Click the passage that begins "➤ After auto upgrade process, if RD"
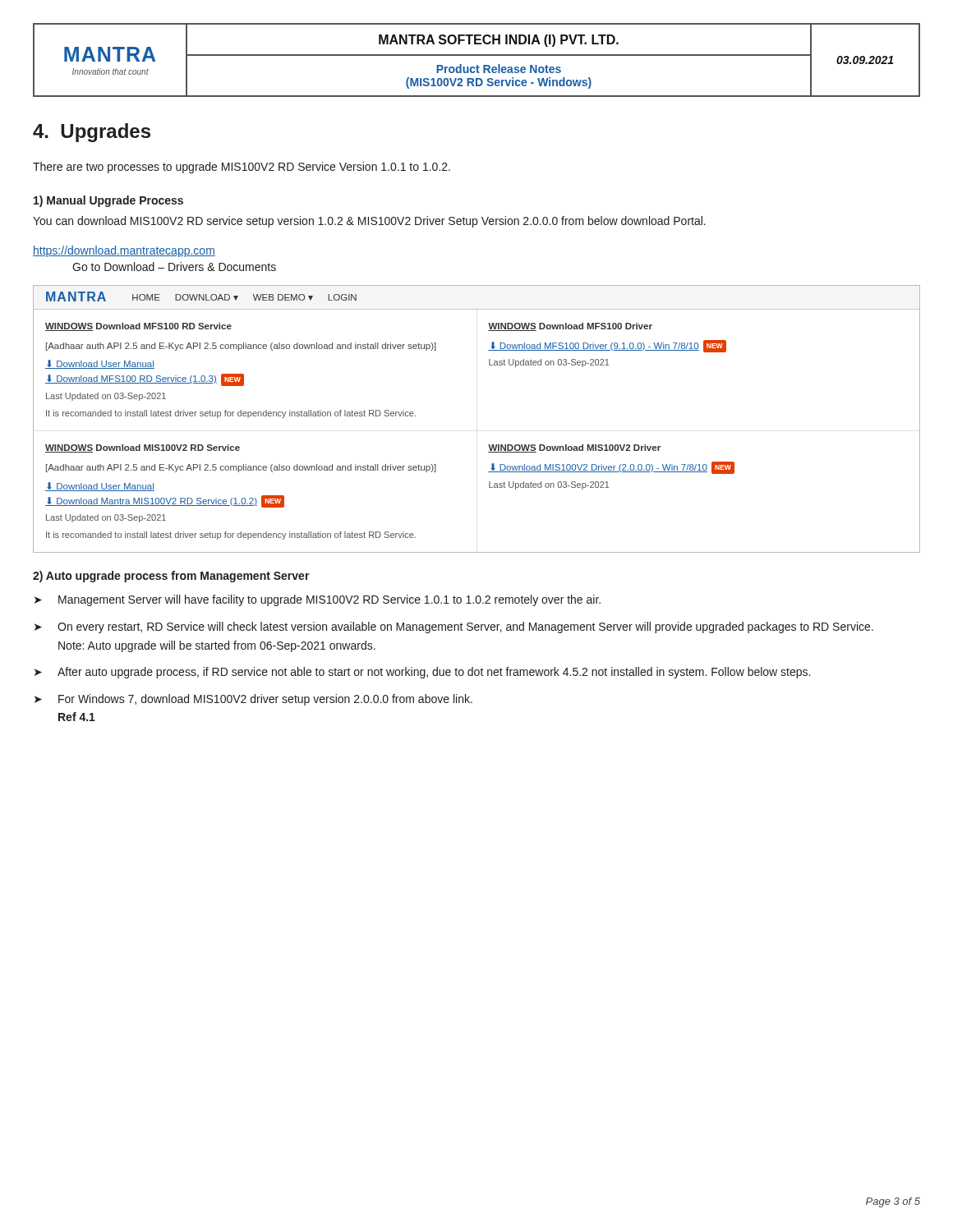The width and height of the screenshot is (953, 1232). coord(422,672)
